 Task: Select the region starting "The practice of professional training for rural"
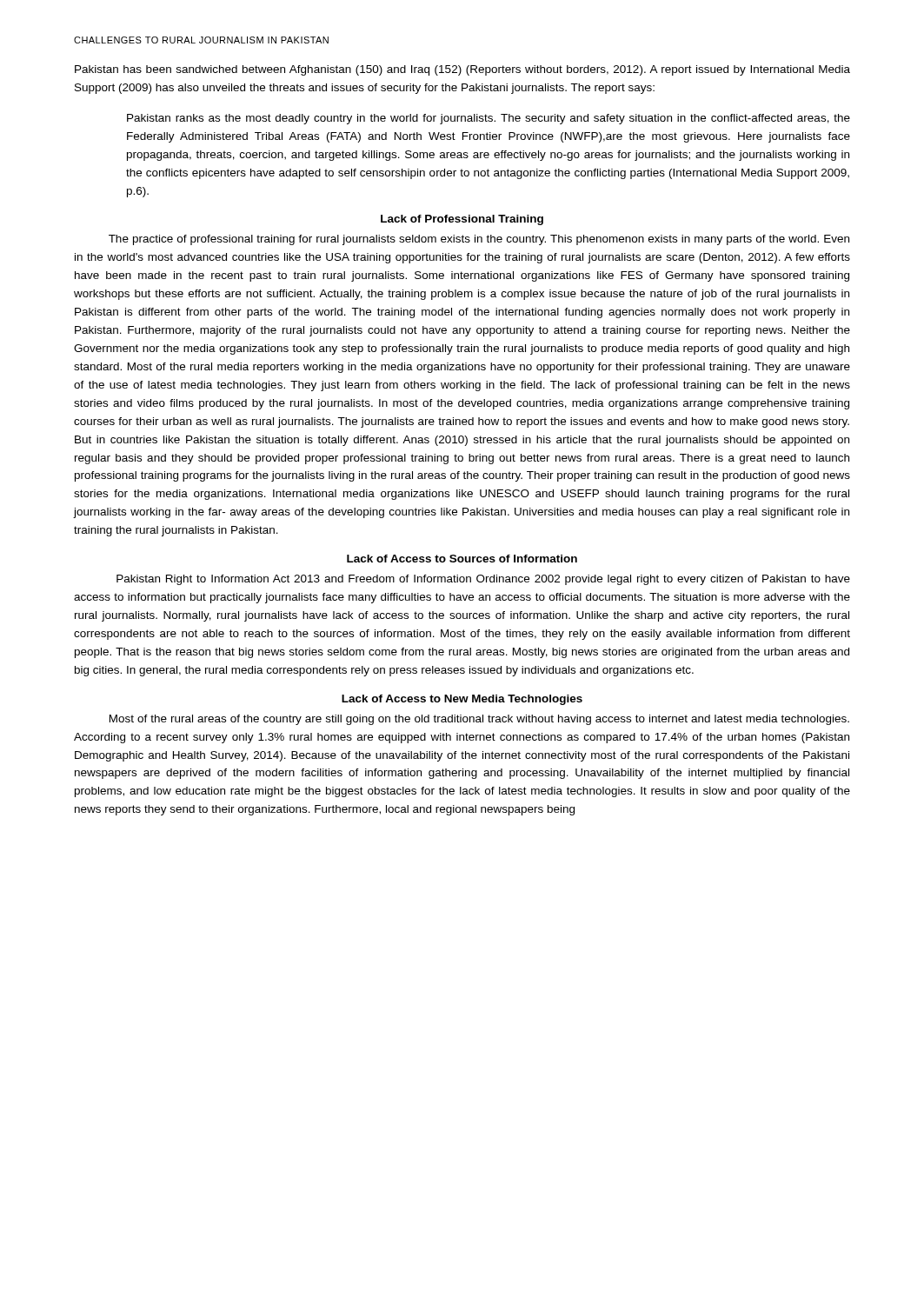[x=462, y=385]
